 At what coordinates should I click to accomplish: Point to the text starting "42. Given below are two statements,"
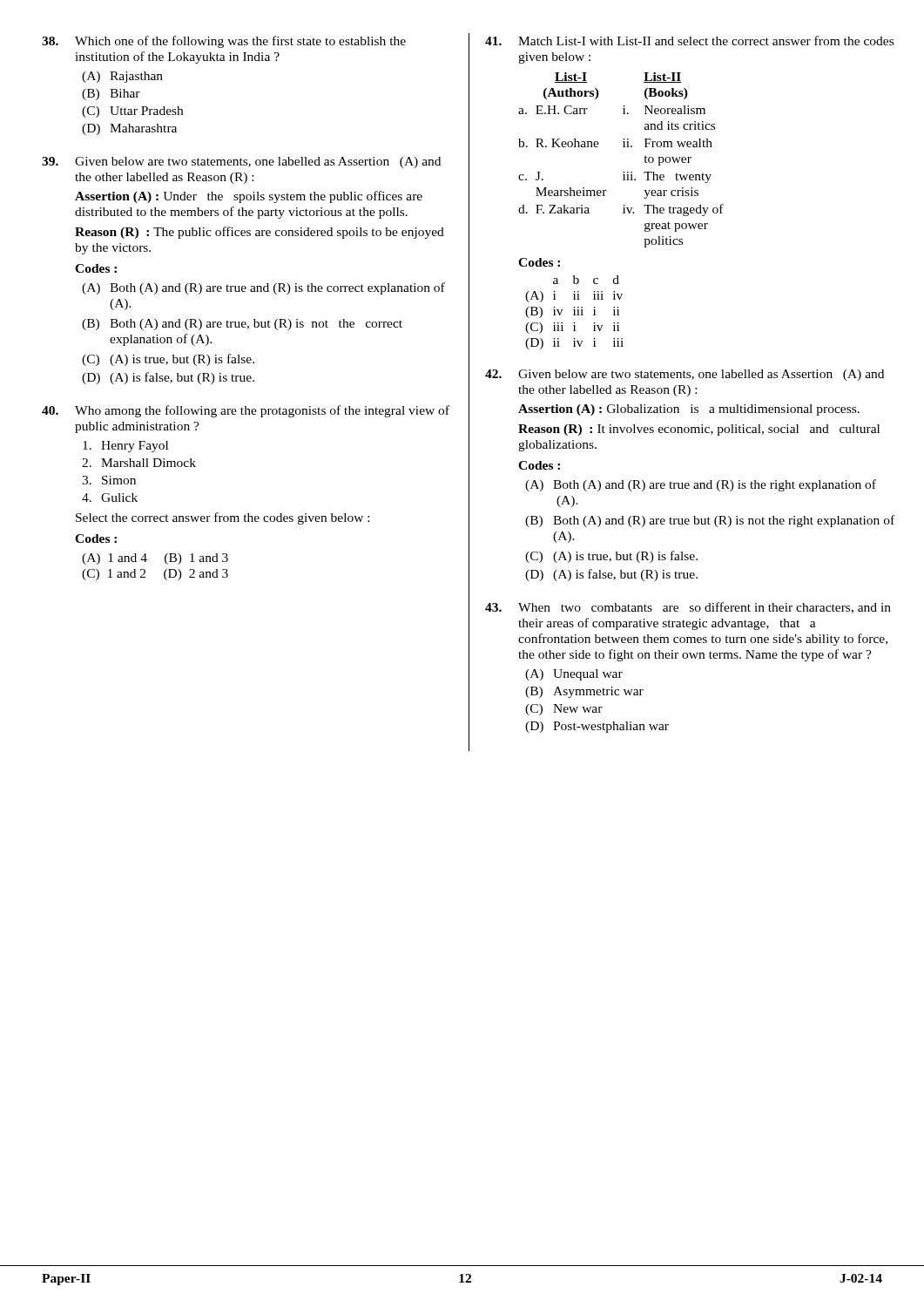[690, 475]
